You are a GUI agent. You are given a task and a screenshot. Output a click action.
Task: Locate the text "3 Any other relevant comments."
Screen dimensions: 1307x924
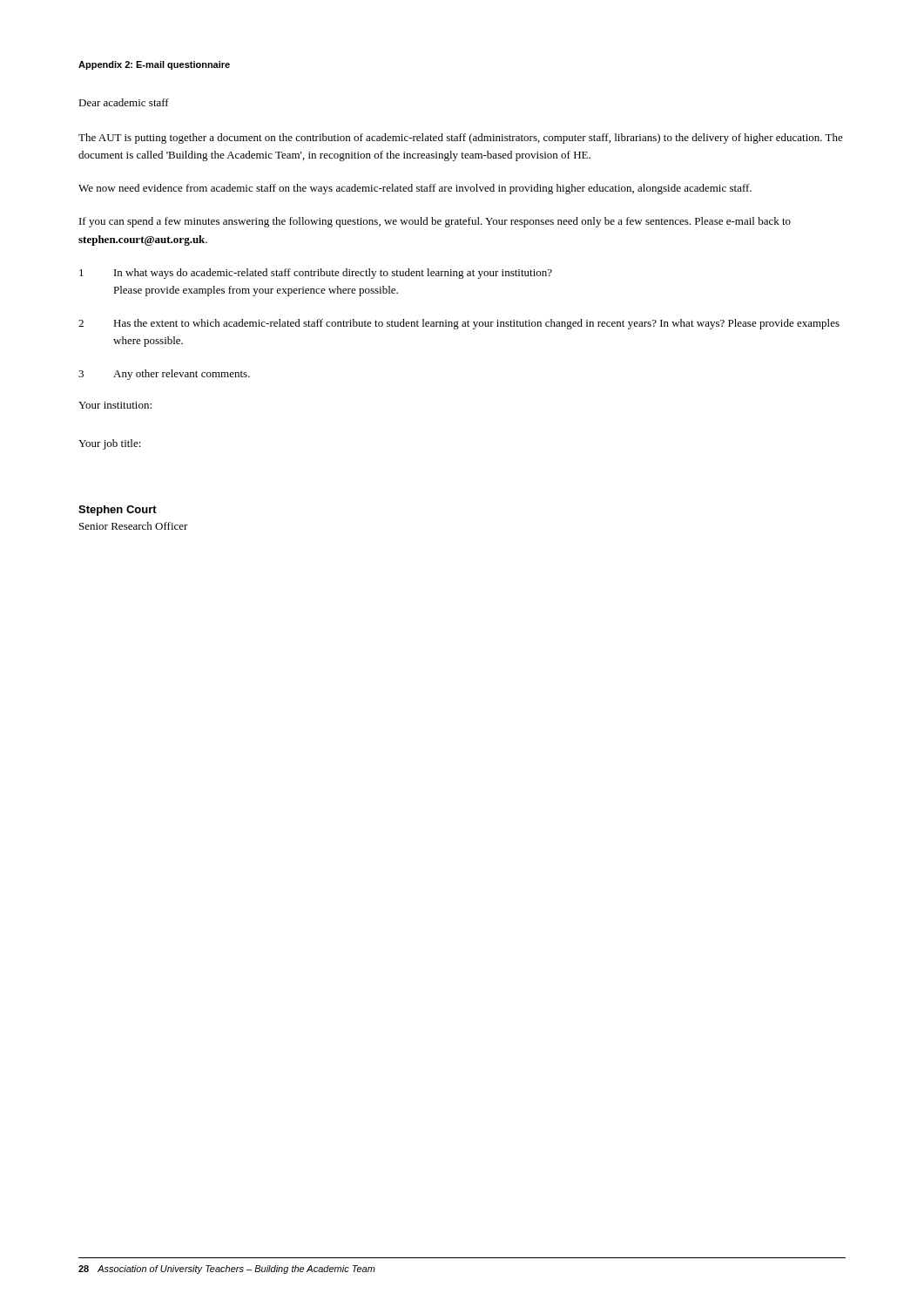pyautogui.click(x=164, y=374)
